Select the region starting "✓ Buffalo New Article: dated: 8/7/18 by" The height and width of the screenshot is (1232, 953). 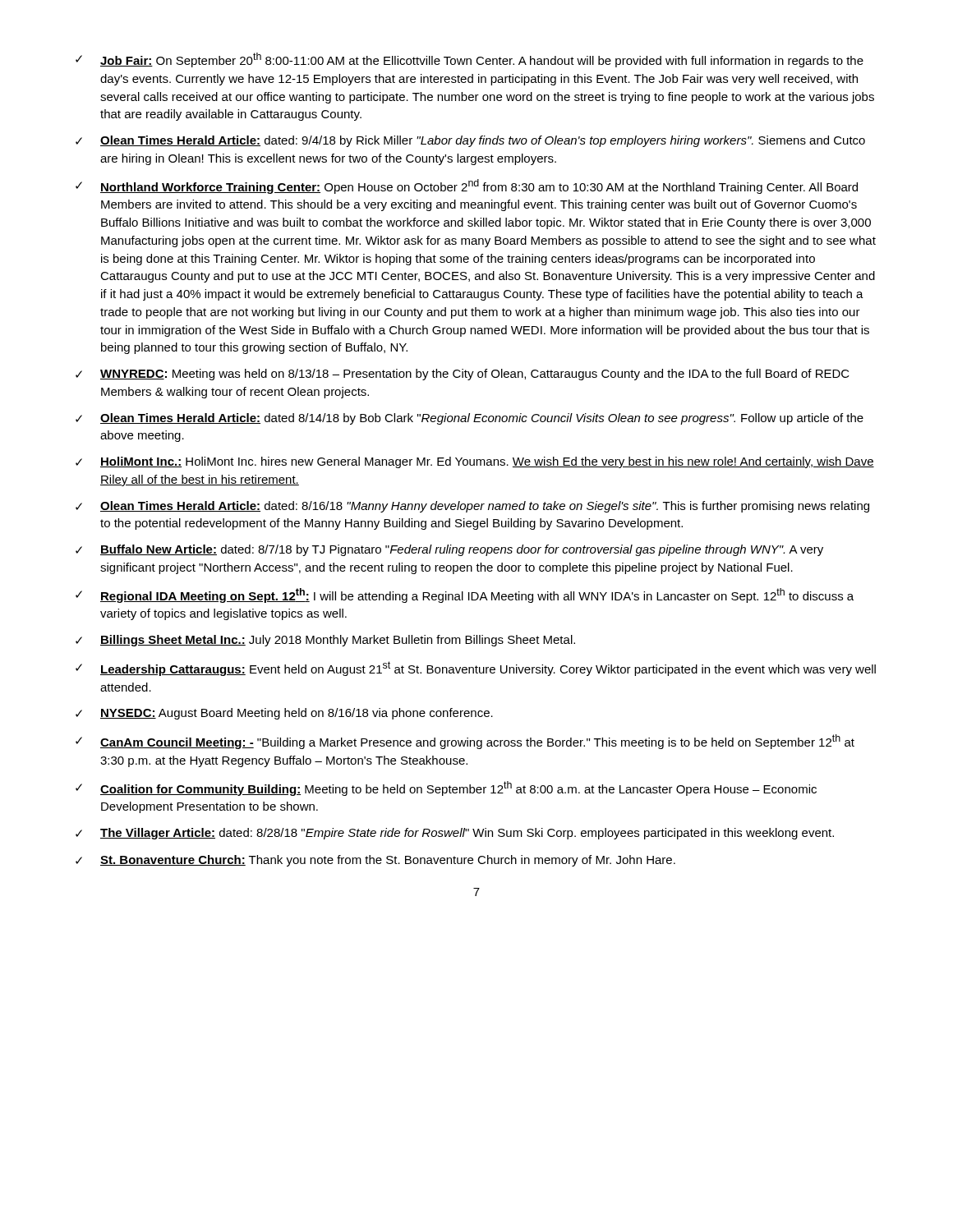click(476, 558)
